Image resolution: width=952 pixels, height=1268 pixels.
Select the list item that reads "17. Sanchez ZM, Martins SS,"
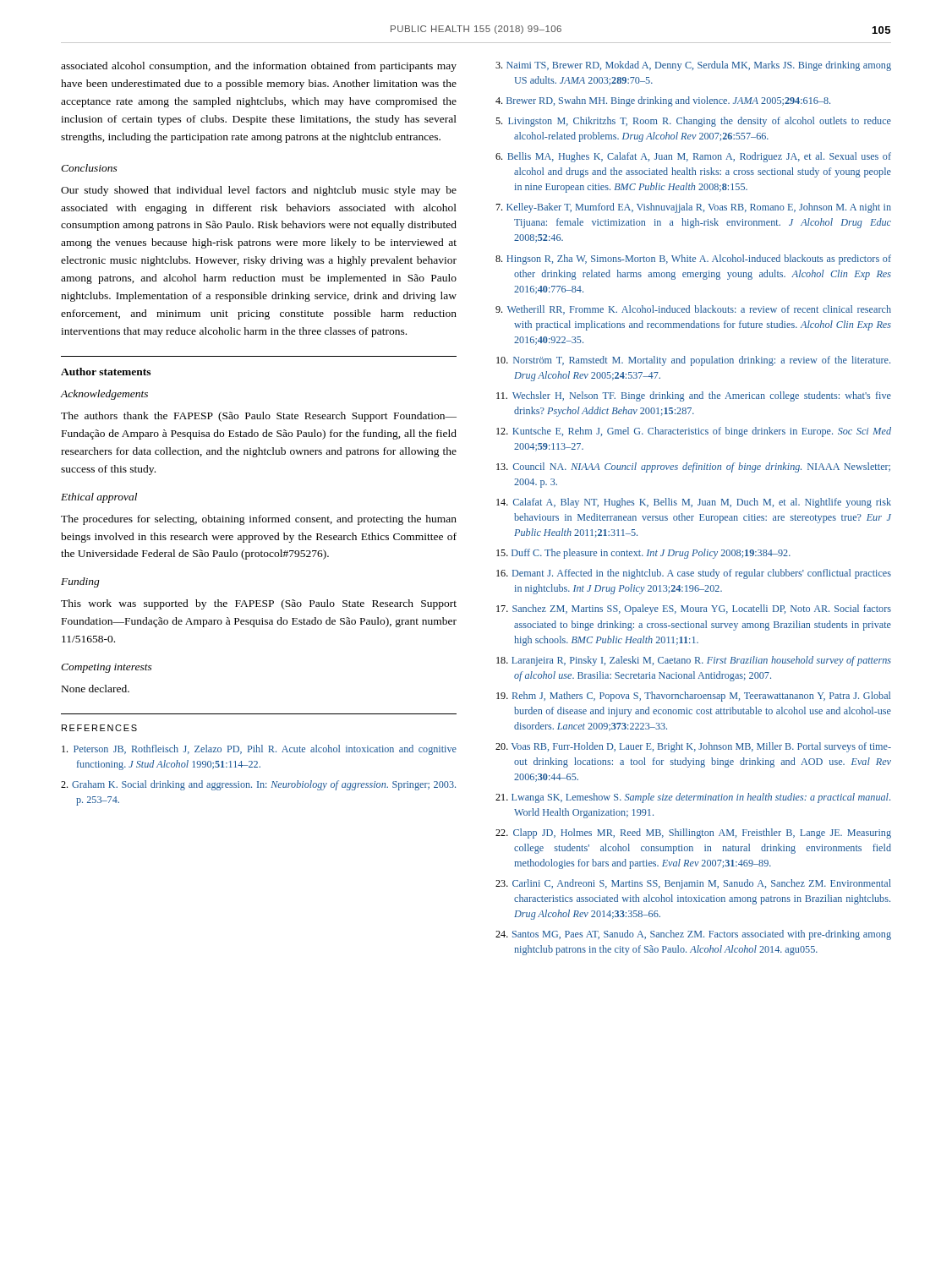point(693,624)
